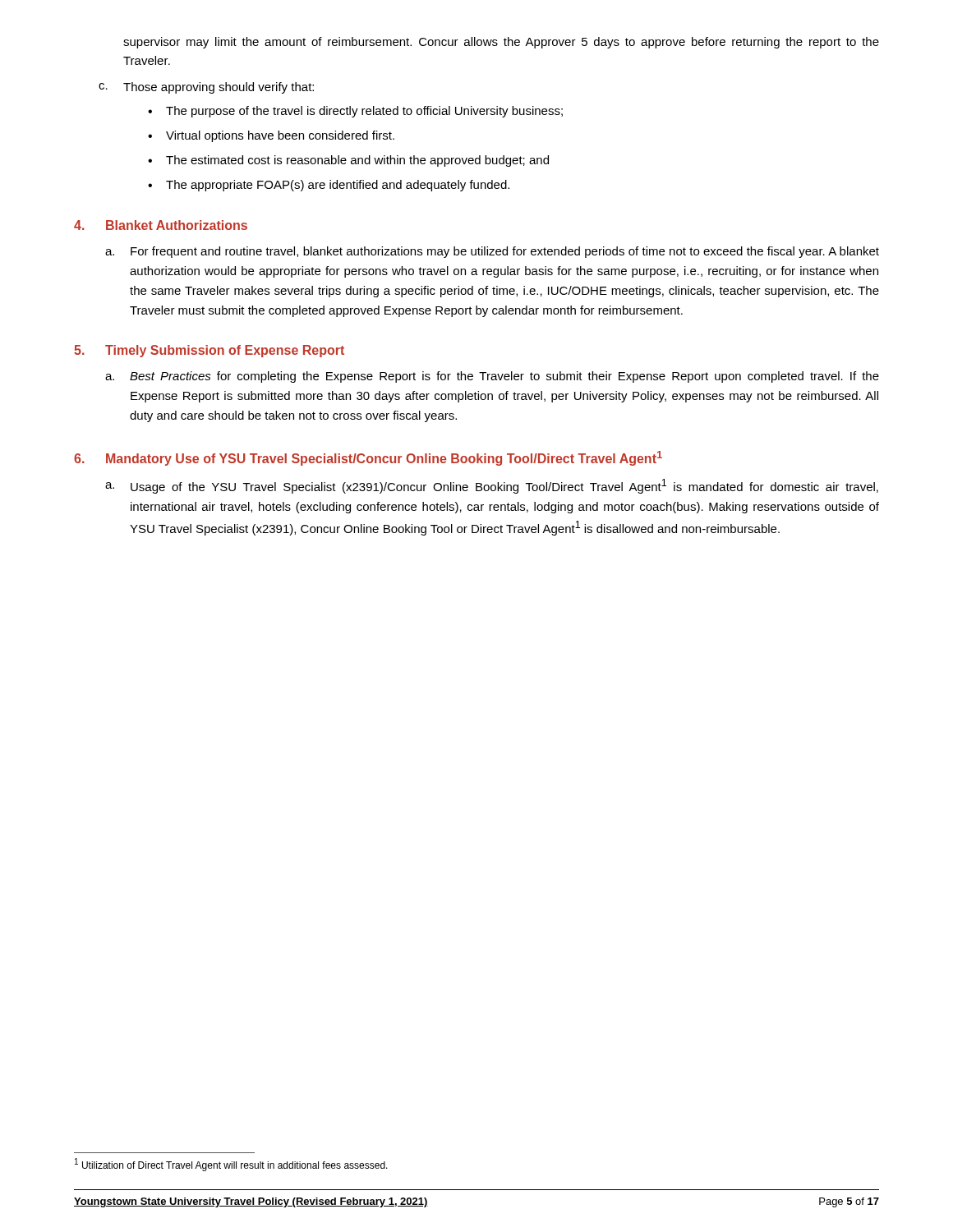Locate the section header with the text "6. Mandatory Use of YSU Travel Specialist/Concur"
The height and width of the screenshot is (1232, 953).
[x=368, y=457]
